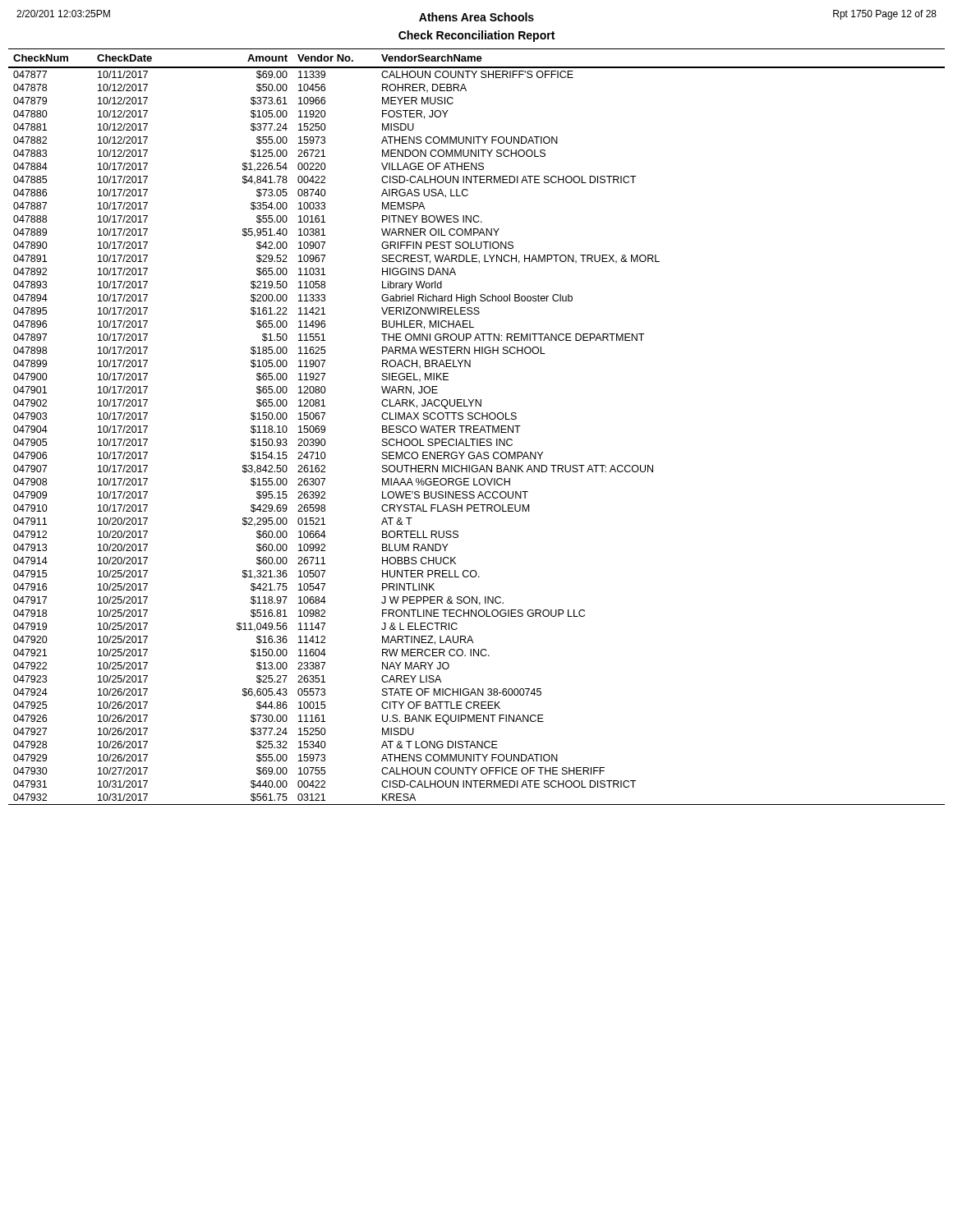Locate the table

(x=476, y=427)
